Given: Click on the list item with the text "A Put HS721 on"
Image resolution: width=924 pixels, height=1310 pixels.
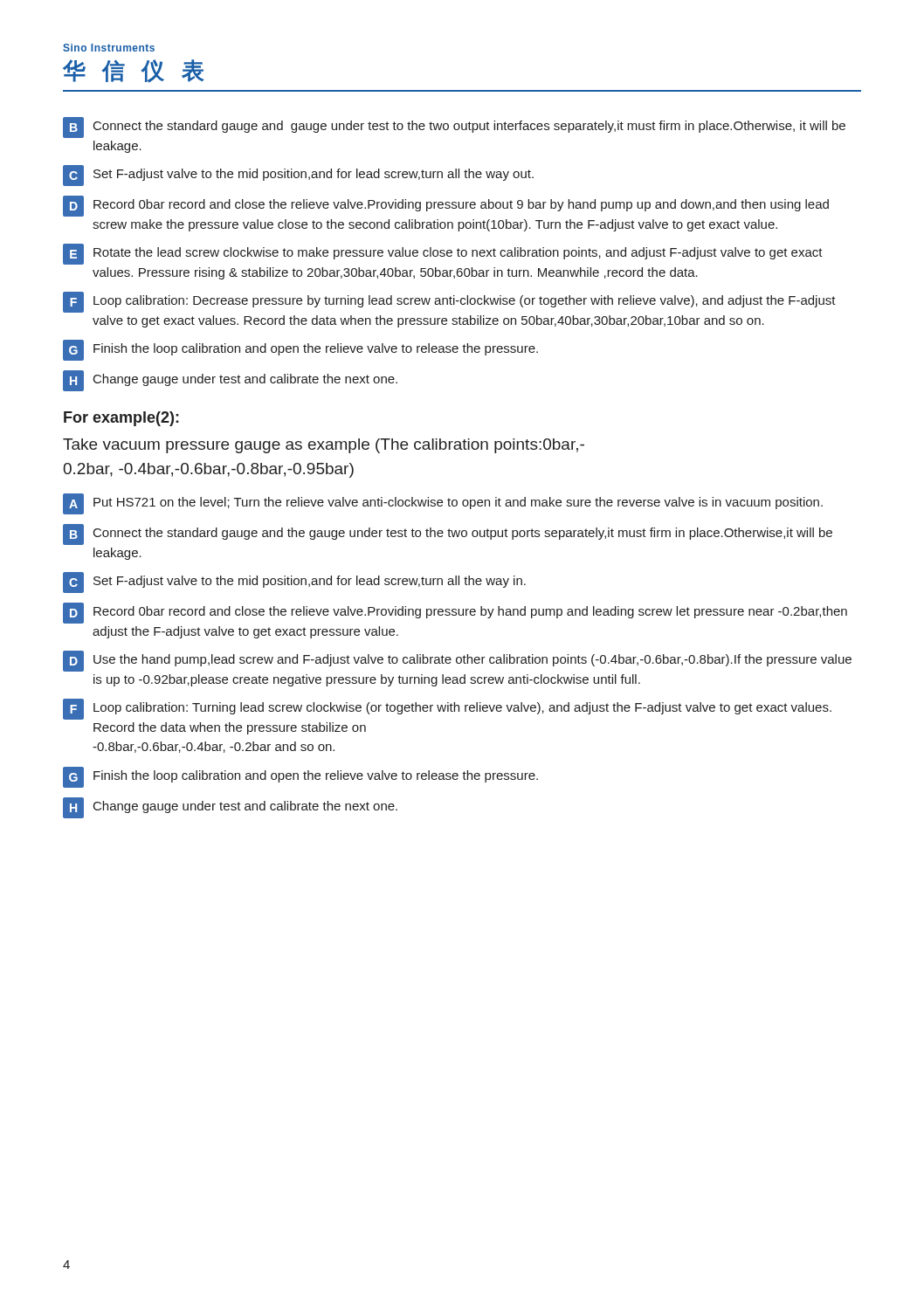Looking at the screenshot, I should (x=462, y=504).
